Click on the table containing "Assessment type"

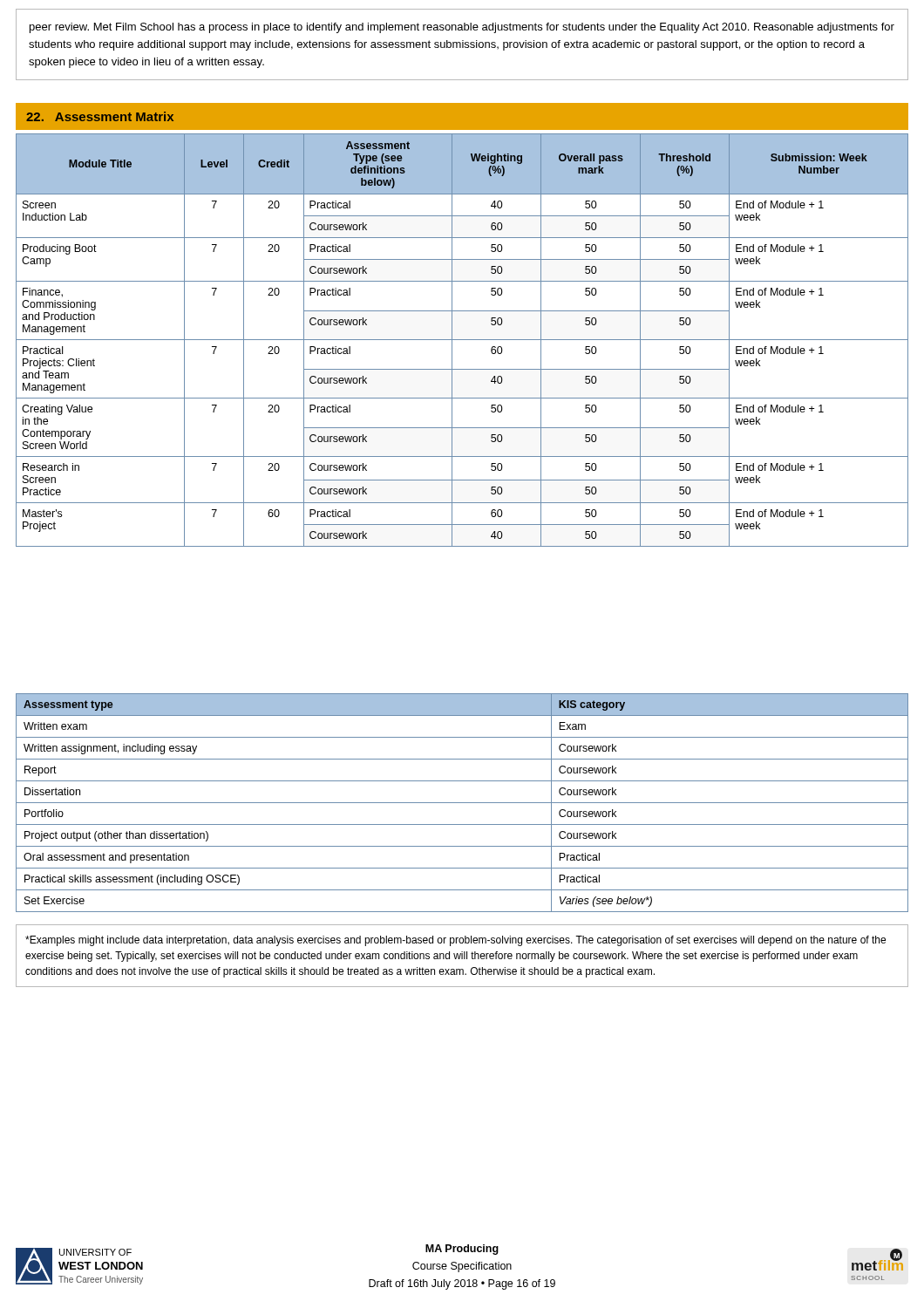(x=462, y=803)
